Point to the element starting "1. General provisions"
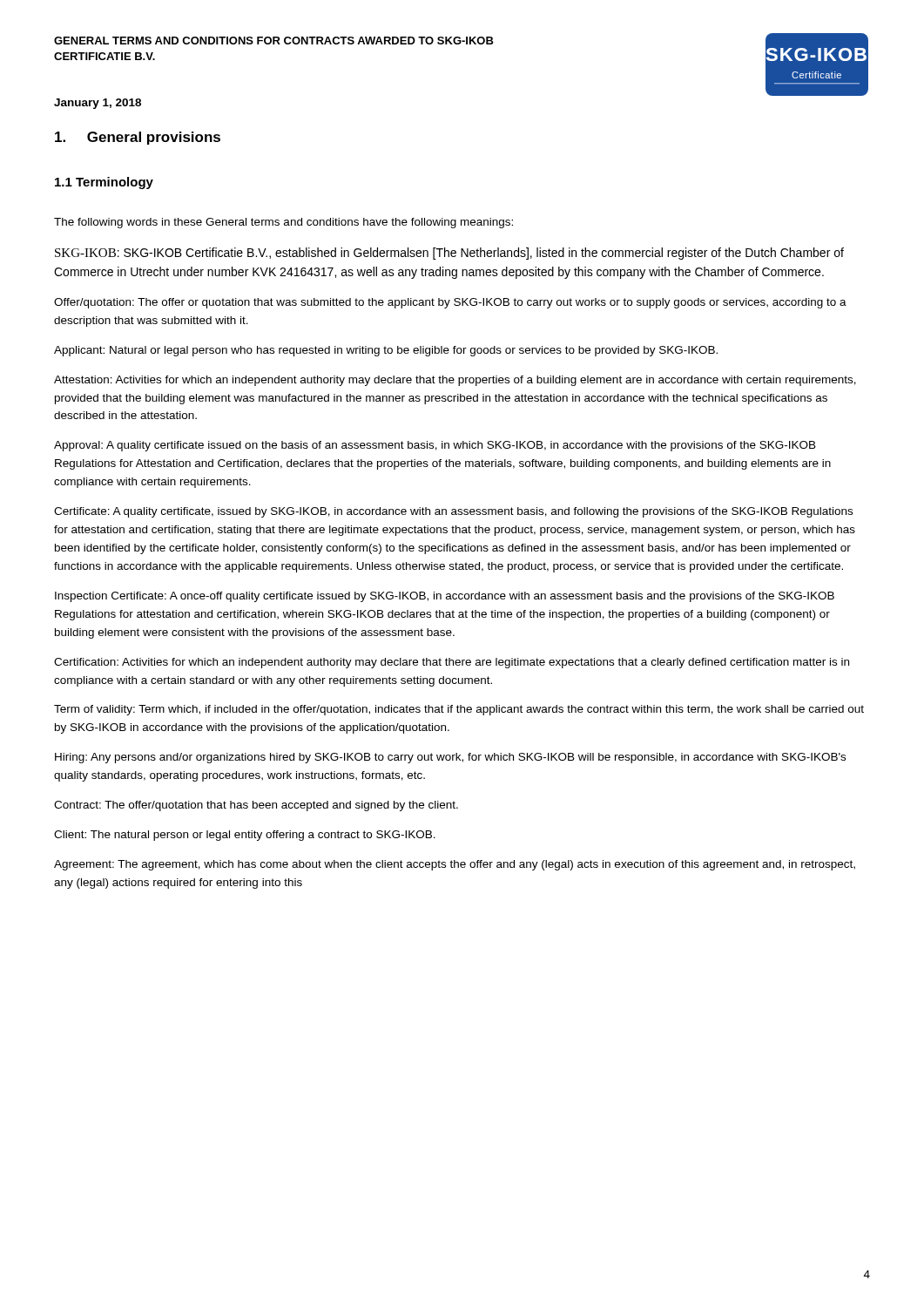The height and width of the screenshot is (1307, 924). click(137, 137)
